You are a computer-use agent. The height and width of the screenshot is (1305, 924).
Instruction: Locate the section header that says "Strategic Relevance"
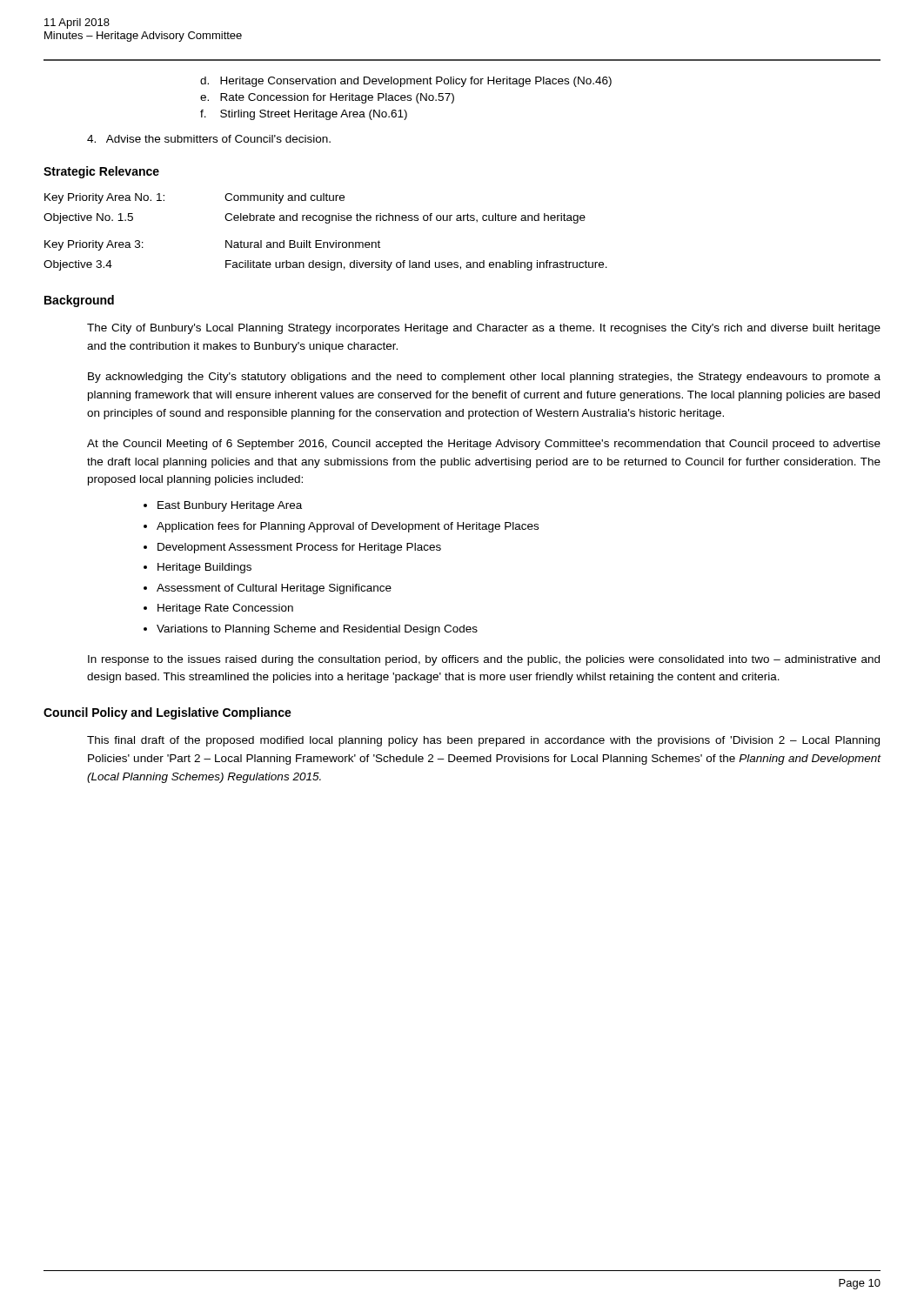coord(101,171)
